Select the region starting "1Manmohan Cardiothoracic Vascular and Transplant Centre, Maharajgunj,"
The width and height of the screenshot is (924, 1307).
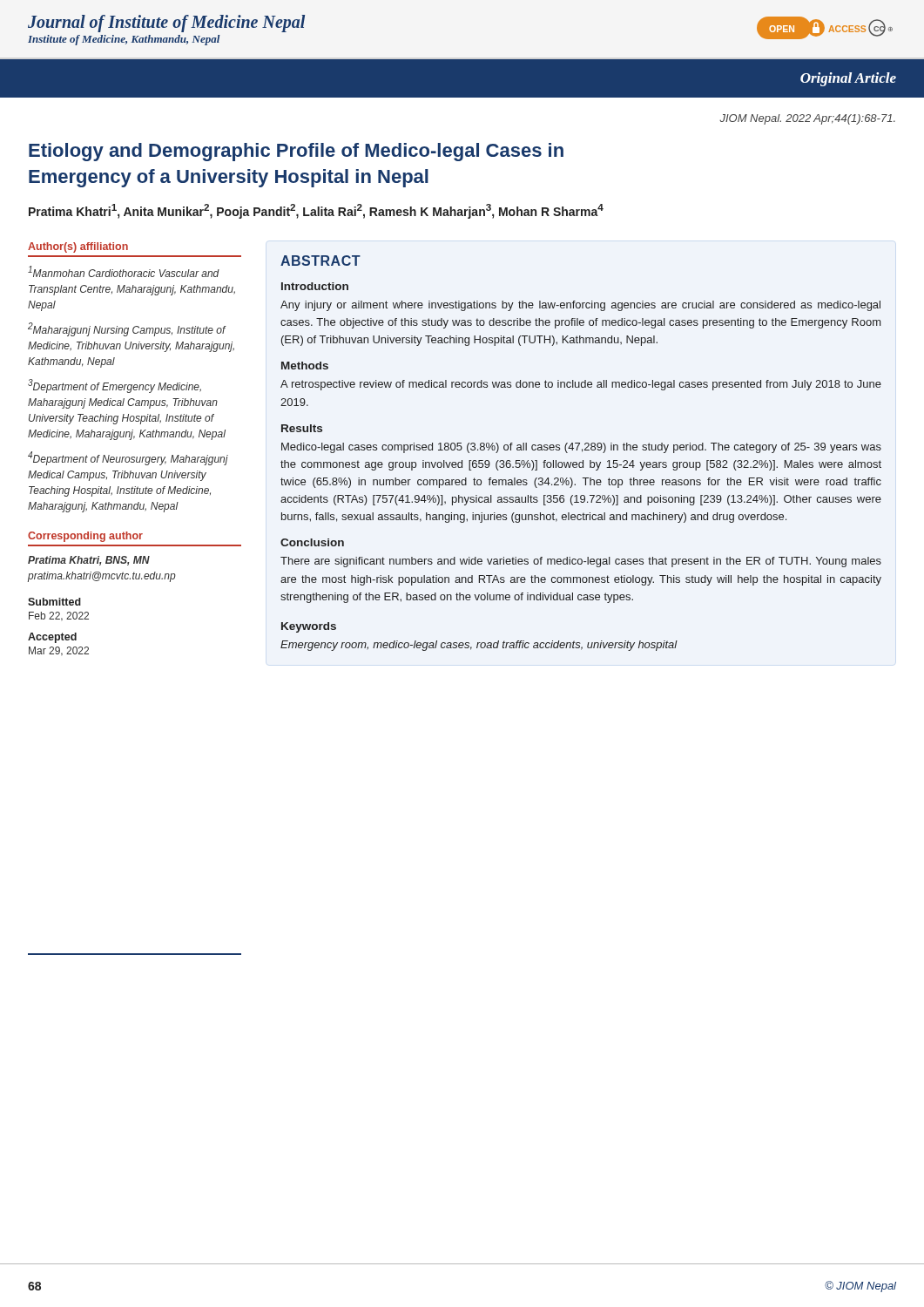coord(132,288)
